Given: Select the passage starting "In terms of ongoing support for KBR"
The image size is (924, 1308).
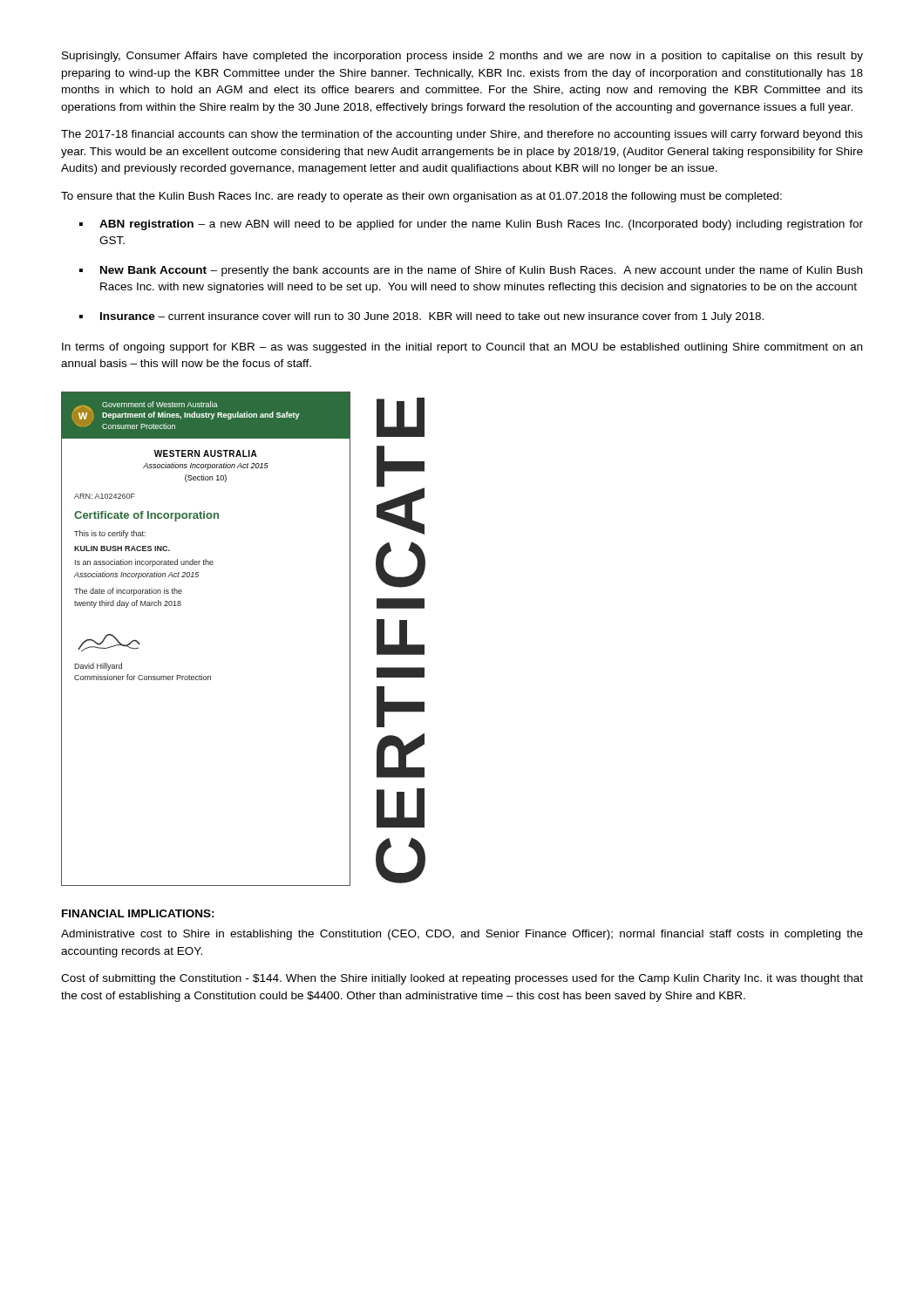Looking at the screenshot, I should pyautogui.click(x=462, y=355).
